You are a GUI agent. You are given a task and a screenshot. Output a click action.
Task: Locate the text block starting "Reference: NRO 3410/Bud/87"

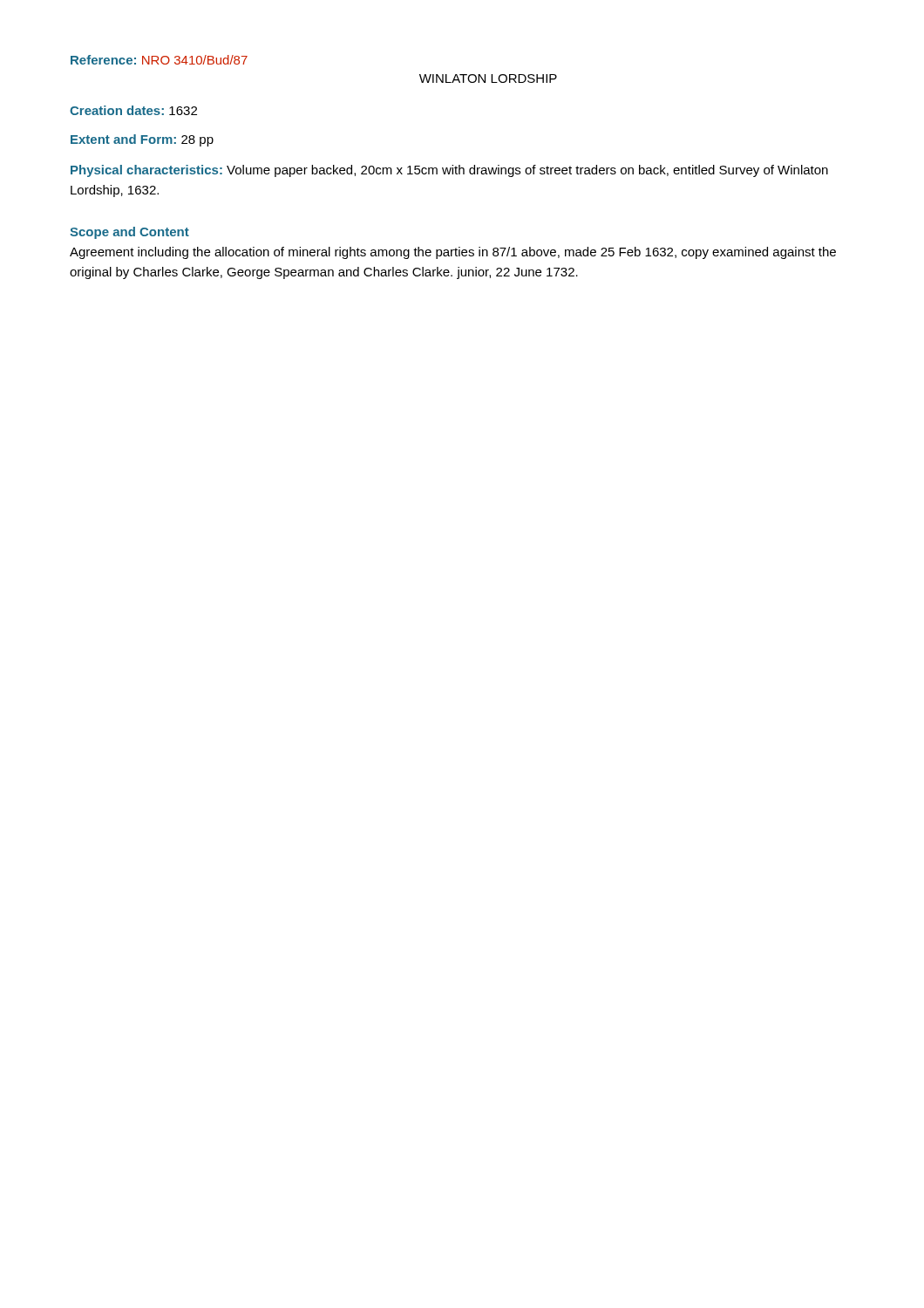click(x=159, y=60)
